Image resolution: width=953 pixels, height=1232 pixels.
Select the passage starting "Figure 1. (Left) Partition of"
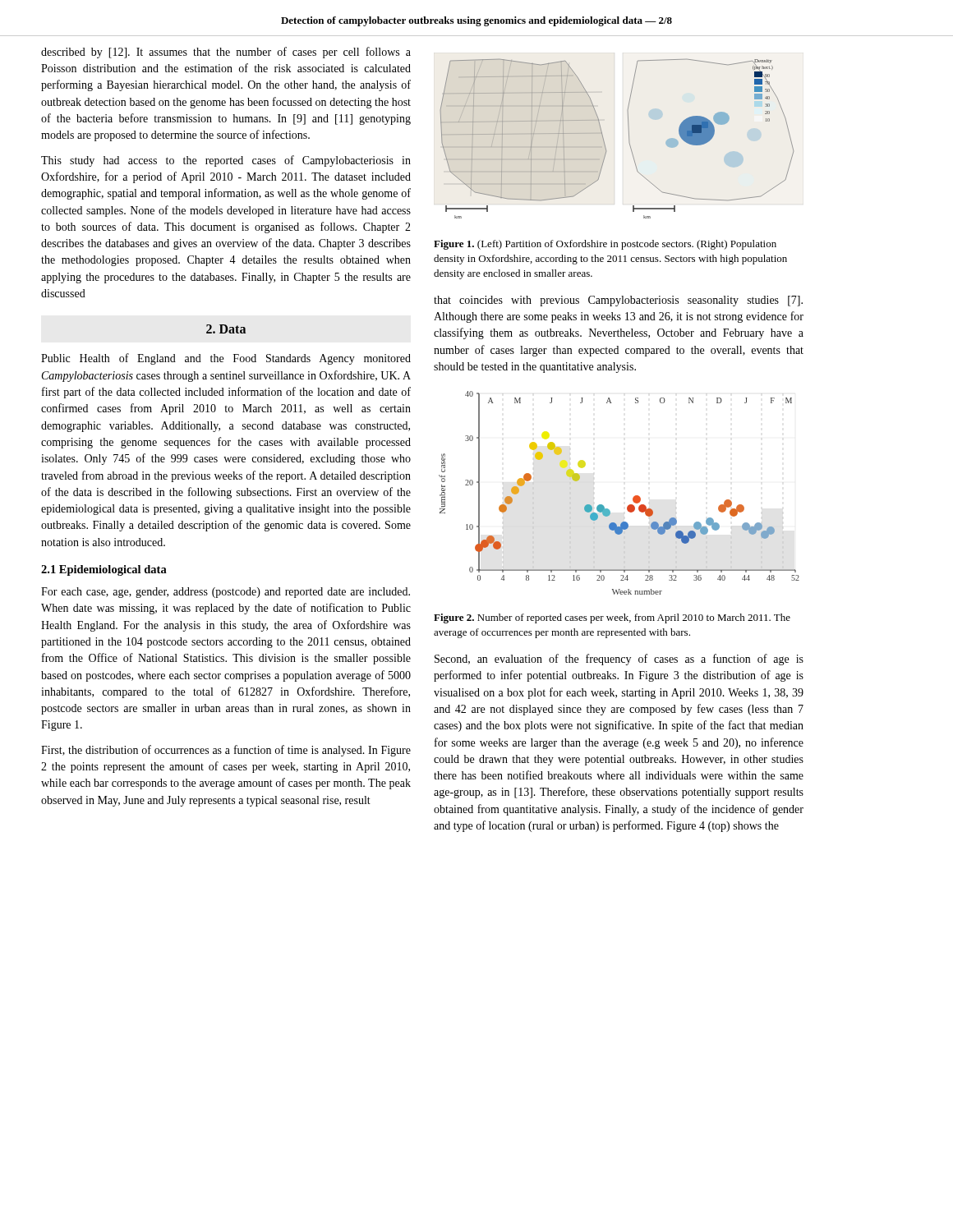611,258
